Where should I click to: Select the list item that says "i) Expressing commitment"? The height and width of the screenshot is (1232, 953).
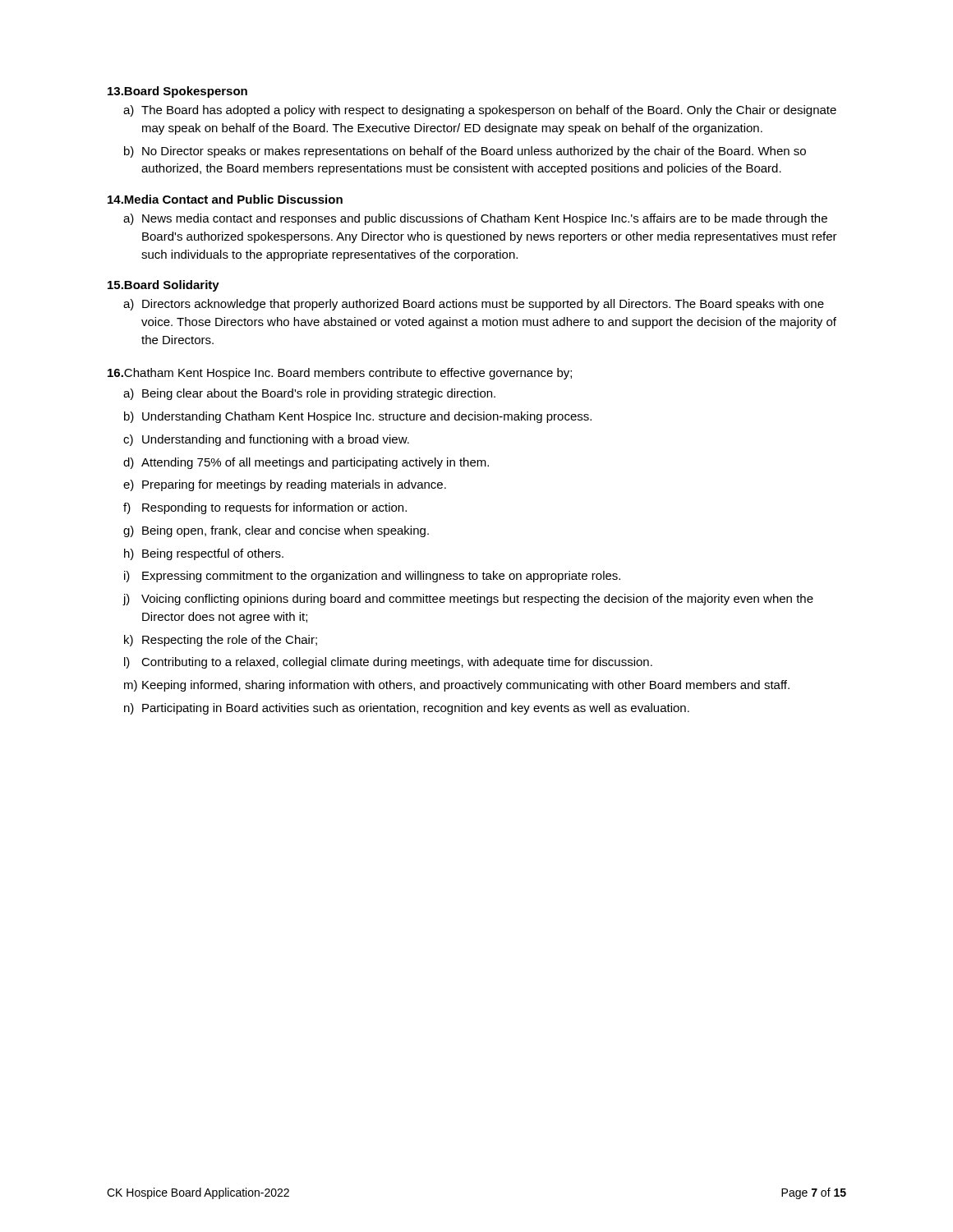click(372, 576)
